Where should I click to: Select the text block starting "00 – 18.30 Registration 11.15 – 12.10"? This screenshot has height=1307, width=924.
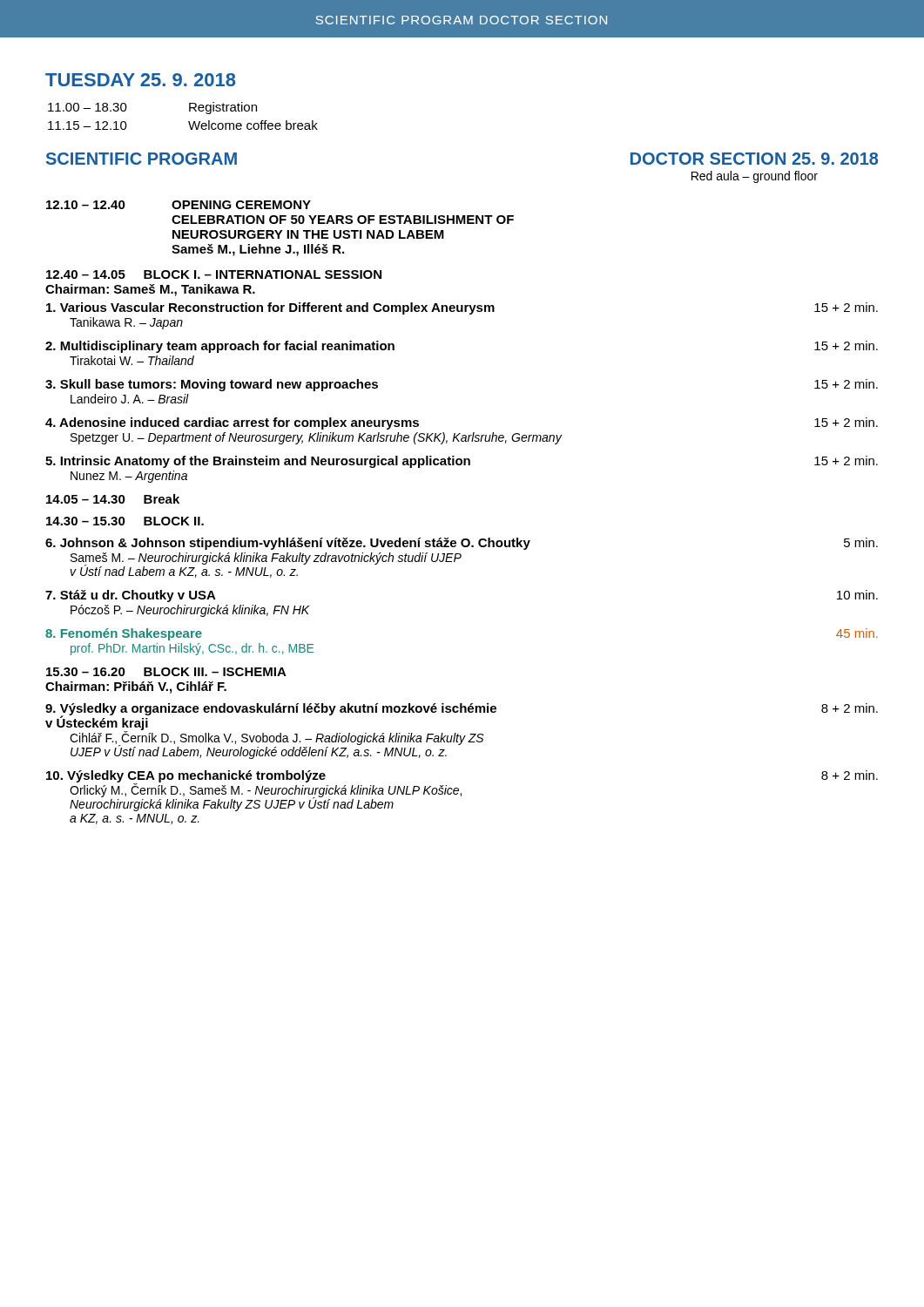pyautogui.click(x=182, y=116)
